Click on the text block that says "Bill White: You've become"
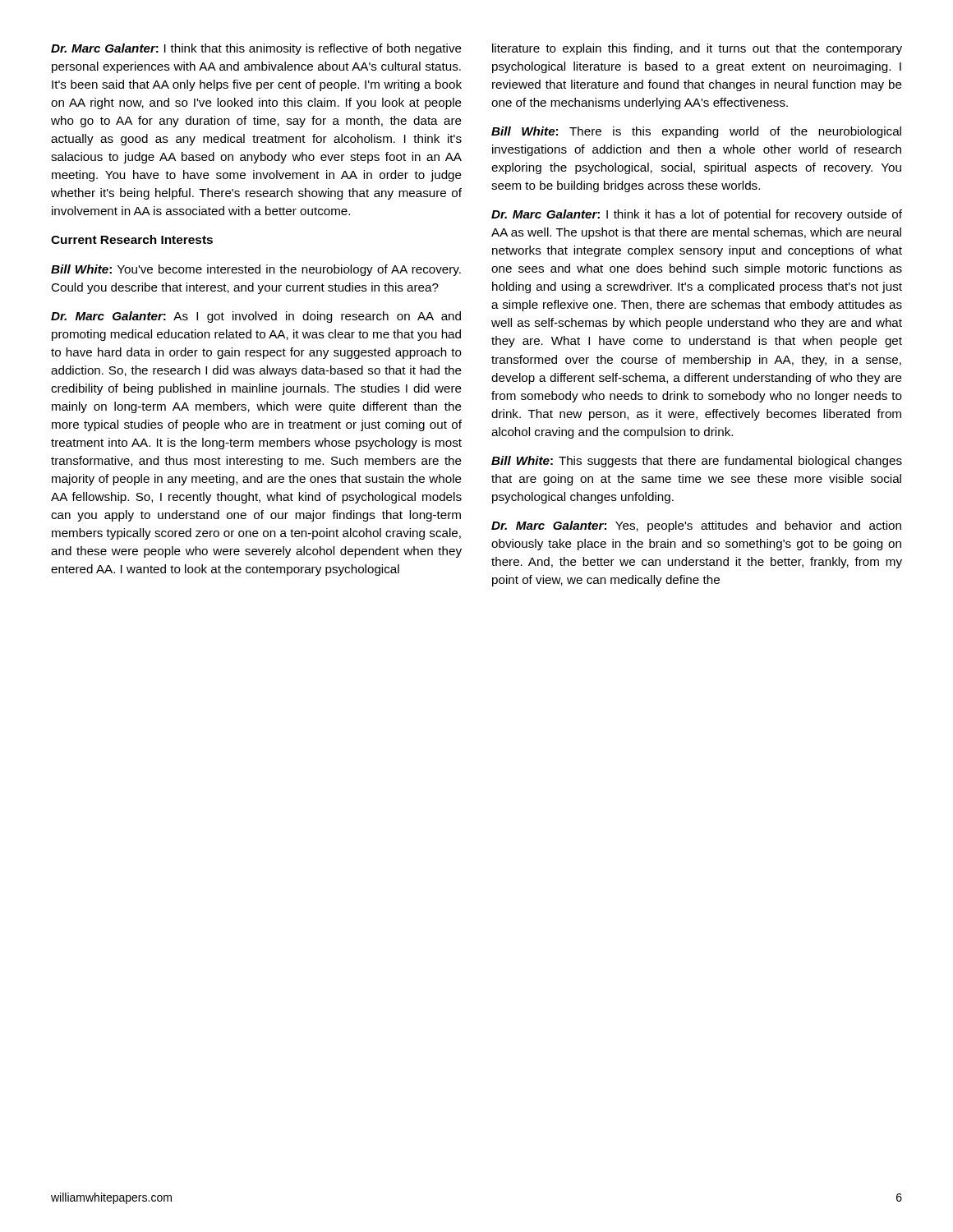Image resolution: width=953 pixels, height=1232 pixels. pos(256,278)
